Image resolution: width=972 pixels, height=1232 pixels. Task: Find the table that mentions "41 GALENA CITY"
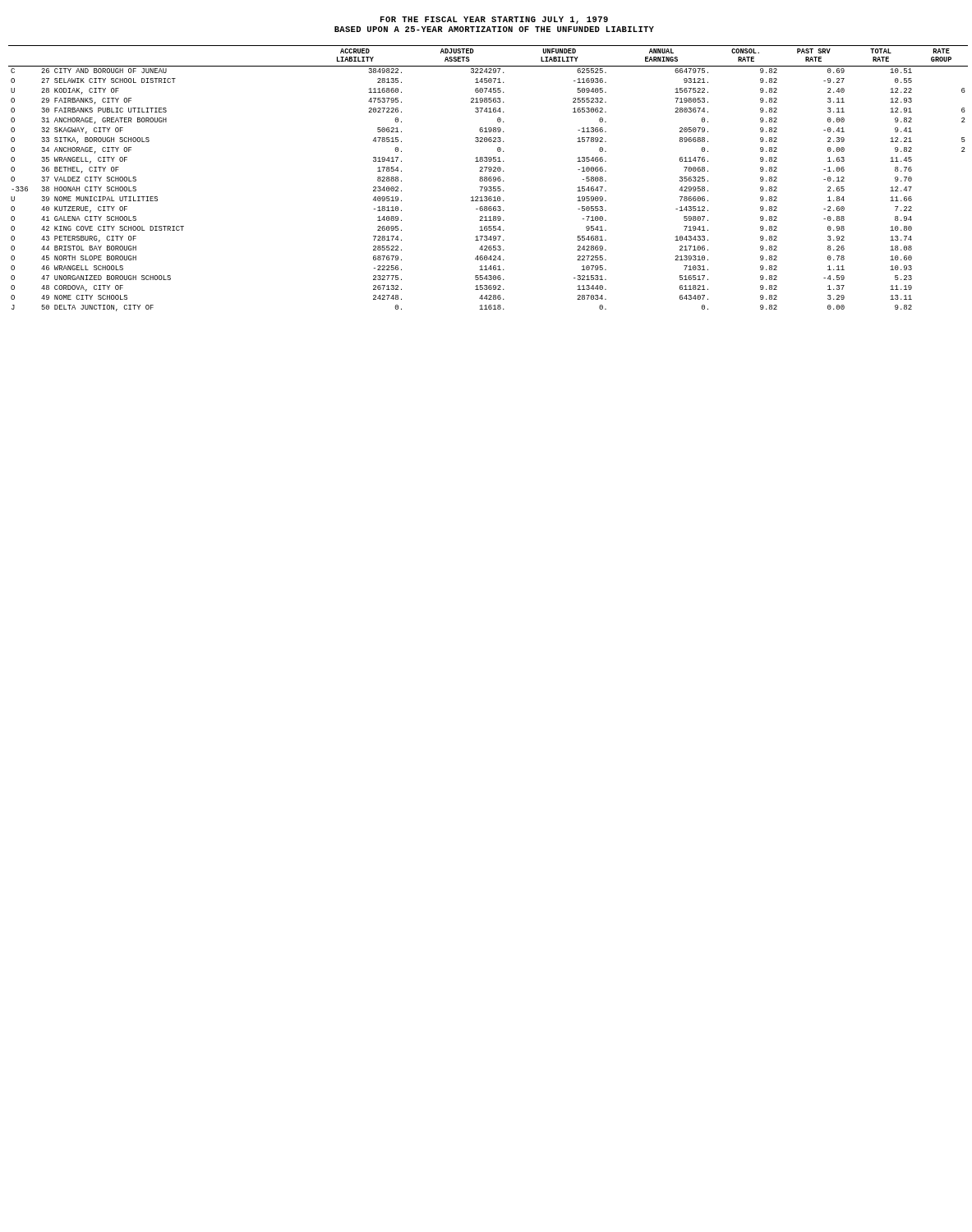[488, 179]
